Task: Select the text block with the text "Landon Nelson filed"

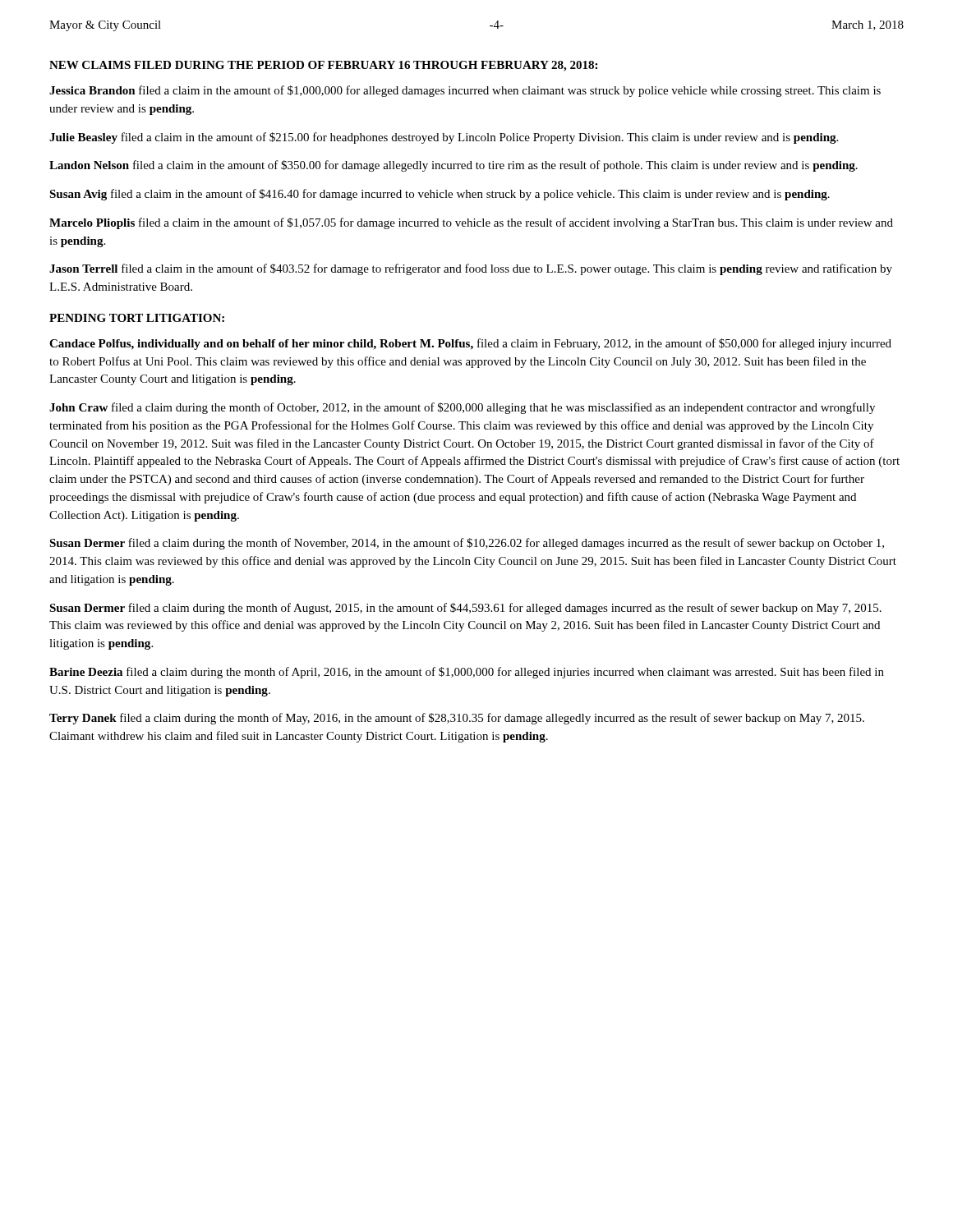Action: click(476, 166)
